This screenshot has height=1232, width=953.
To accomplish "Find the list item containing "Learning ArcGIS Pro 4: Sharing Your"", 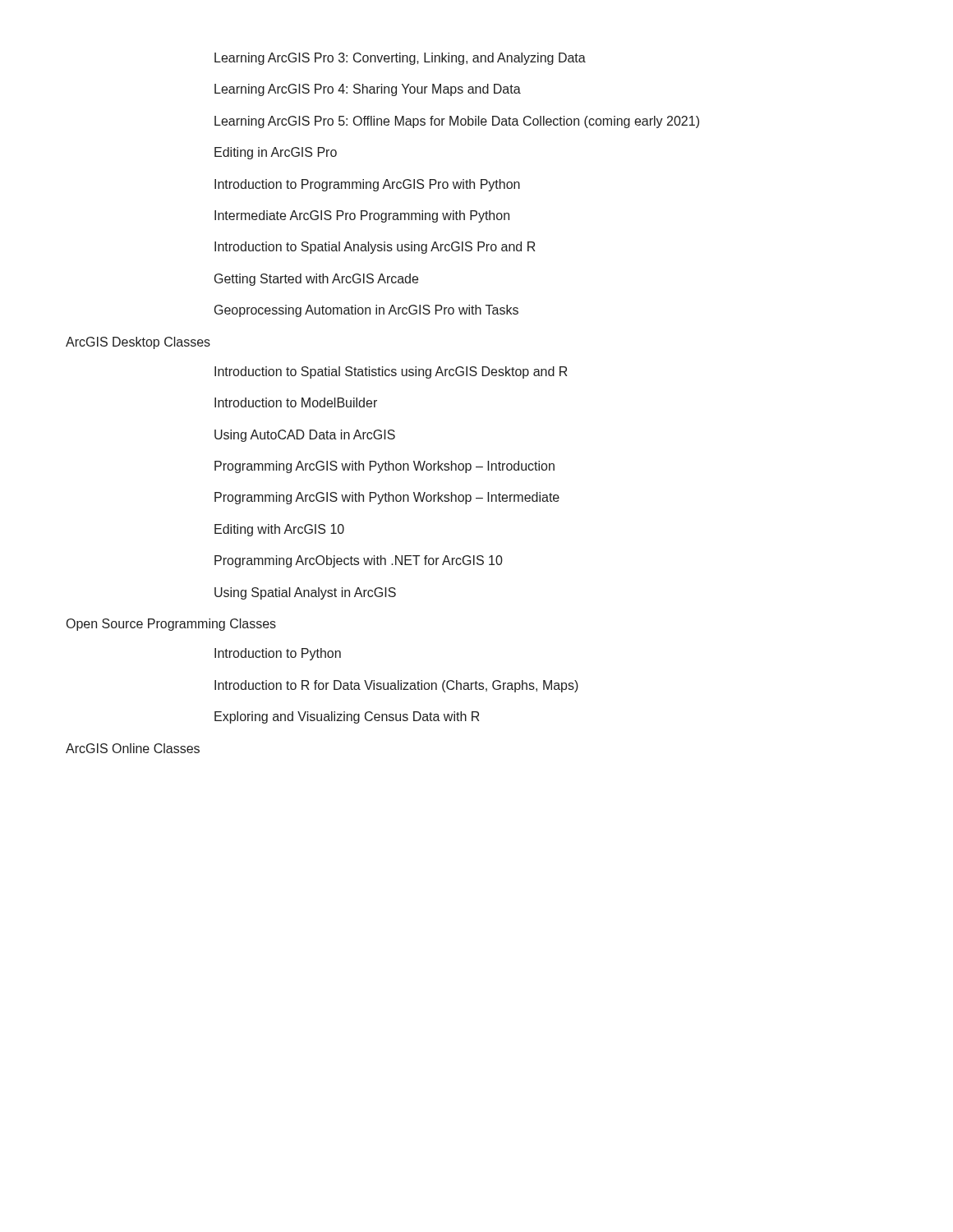I will click(x=367, y=89).
